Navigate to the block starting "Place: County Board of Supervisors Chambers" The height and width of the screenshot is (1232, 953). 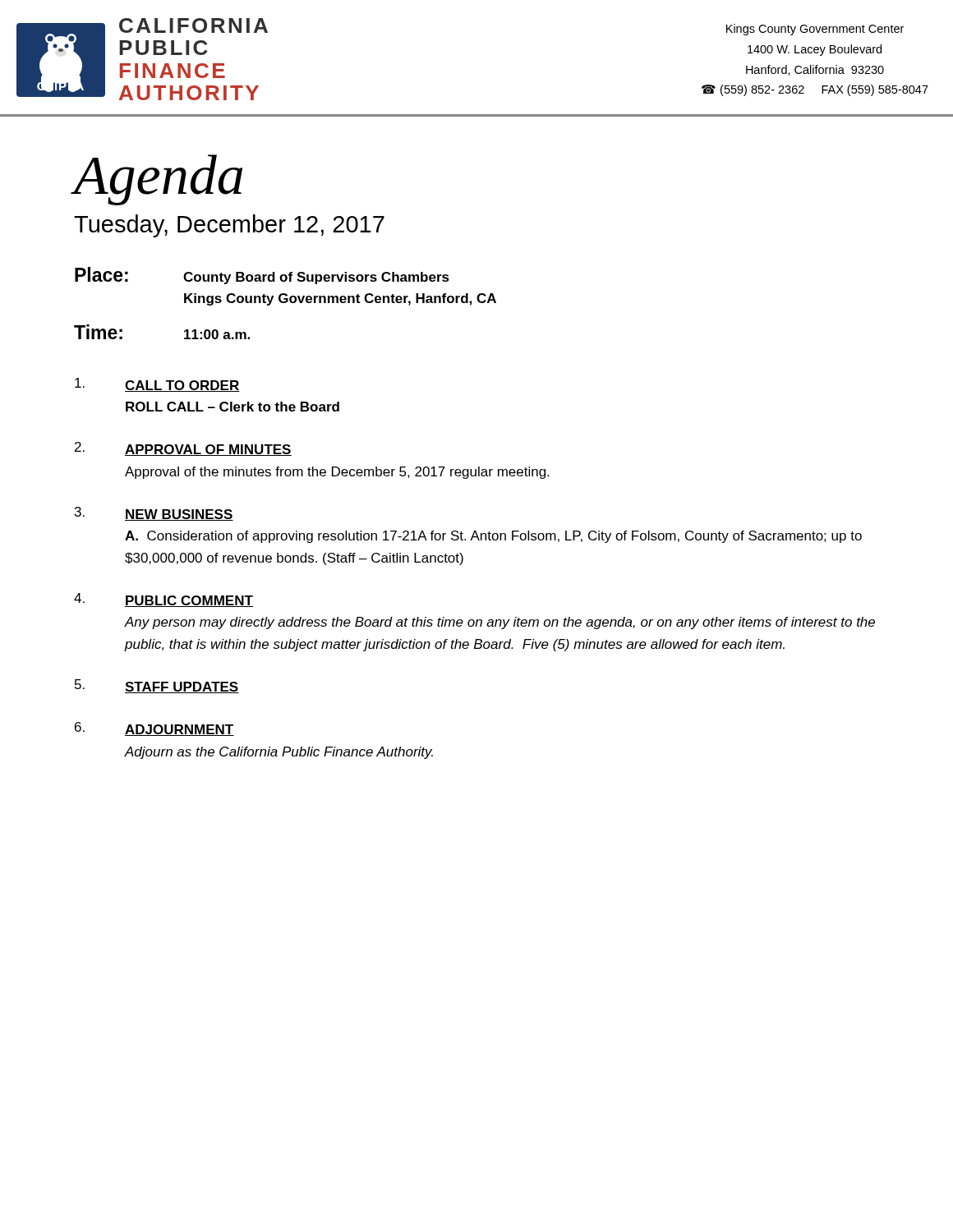pos(285,287)
